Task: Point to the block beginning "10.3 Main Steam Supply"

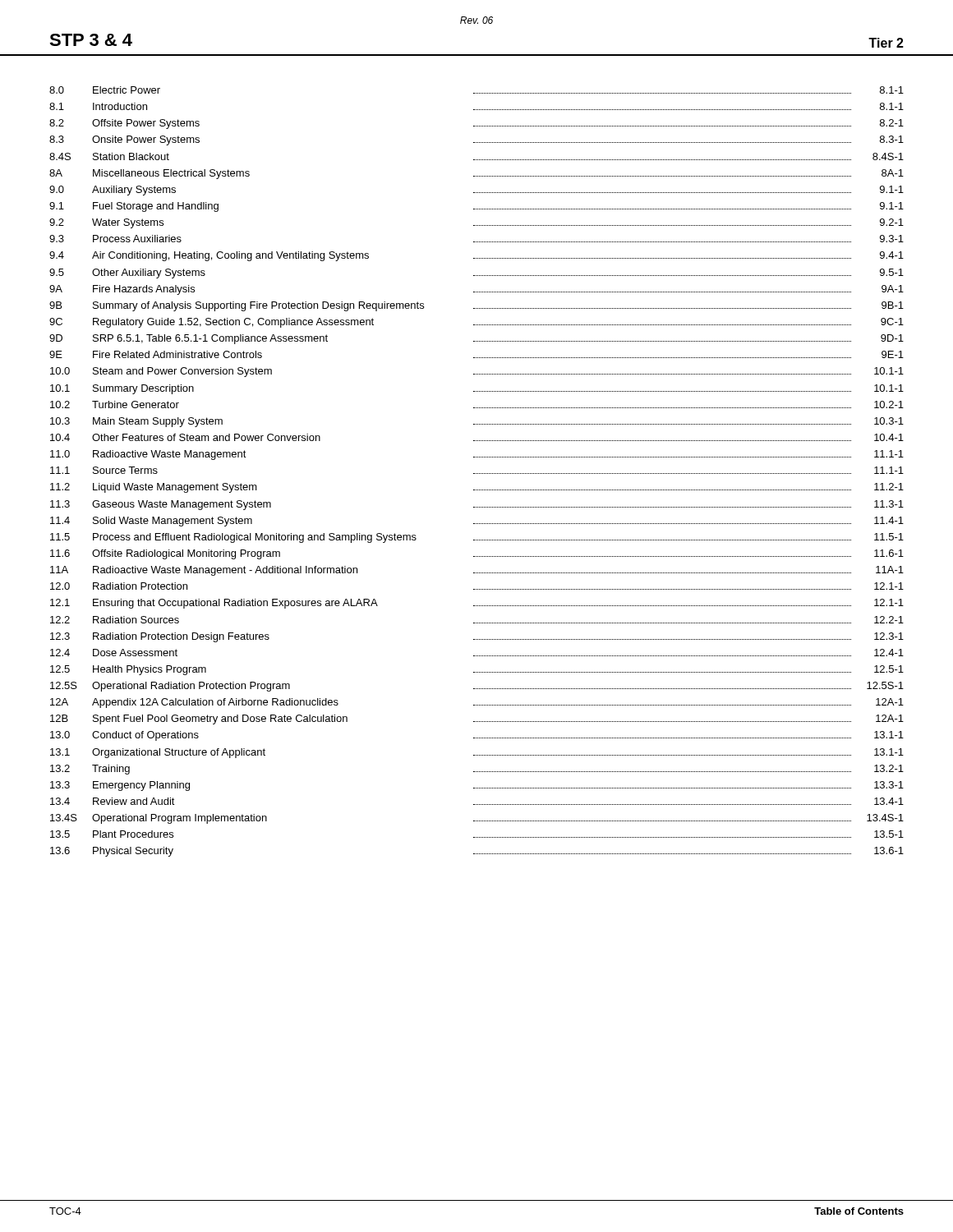Action: point(476,421)
